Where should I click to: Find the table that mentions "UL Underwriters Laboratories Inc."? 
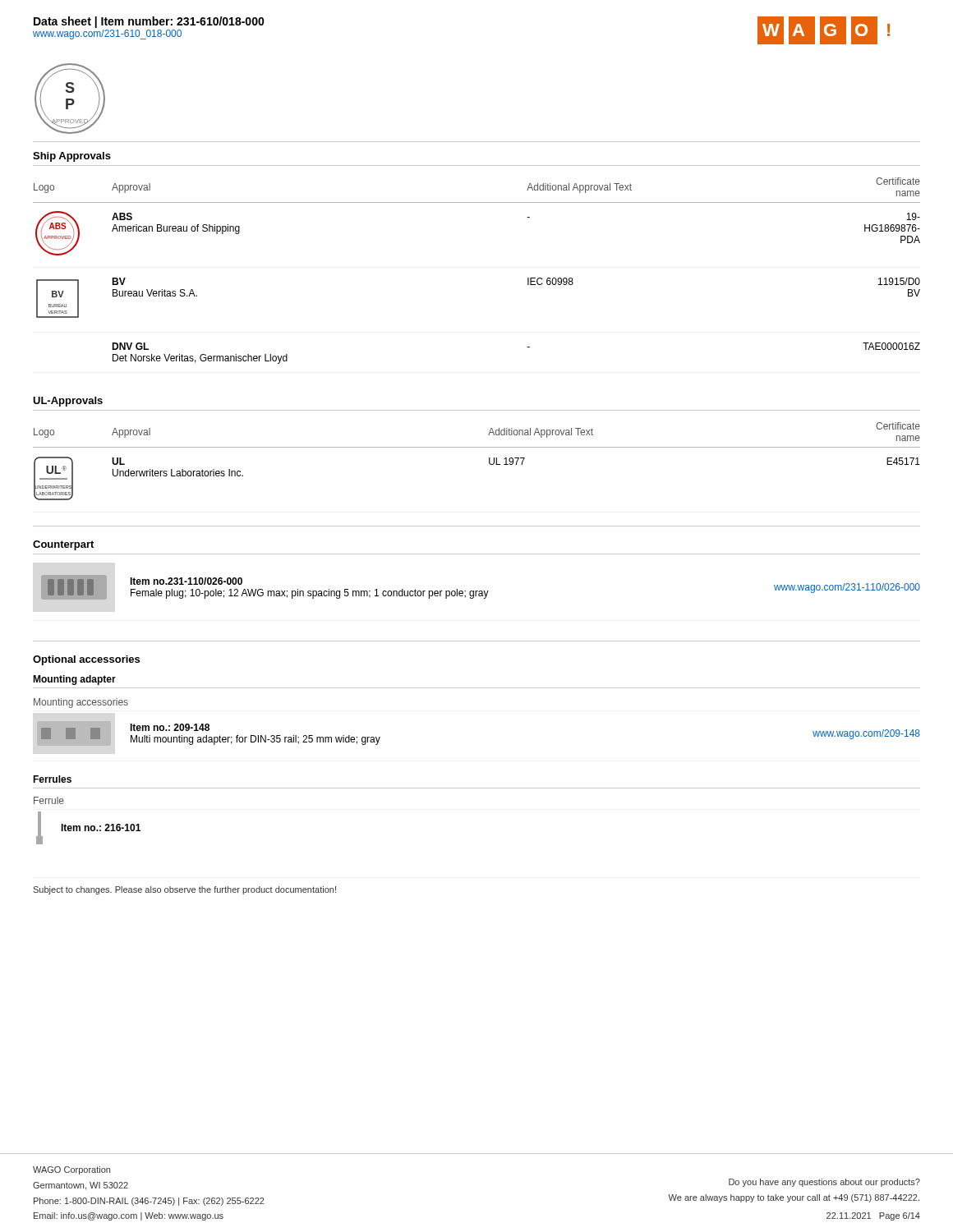point(476,465)
